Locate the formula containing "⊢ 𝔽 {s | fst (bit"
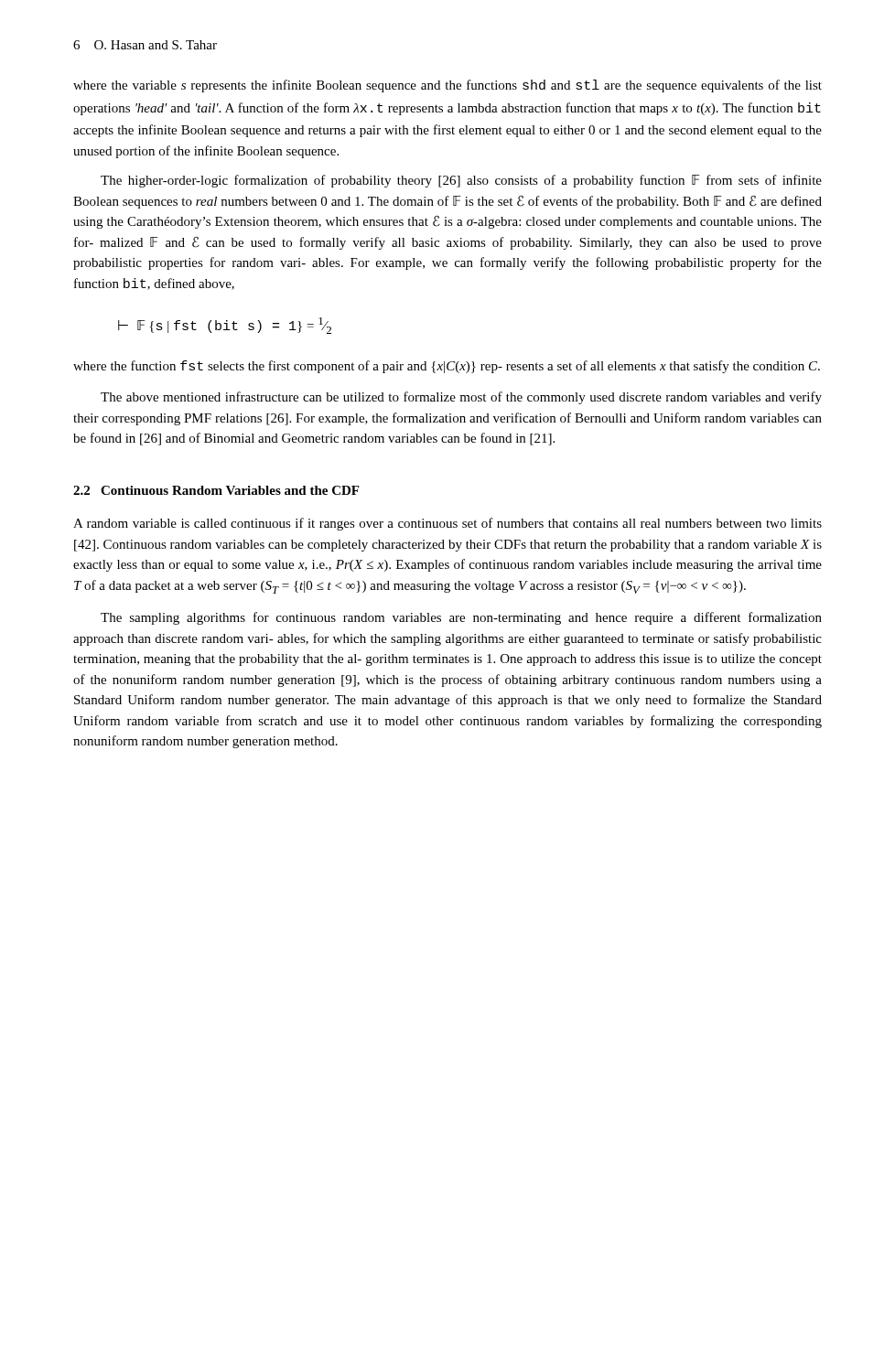Screen dimensions: 1372x895 [x=225, y=325]
